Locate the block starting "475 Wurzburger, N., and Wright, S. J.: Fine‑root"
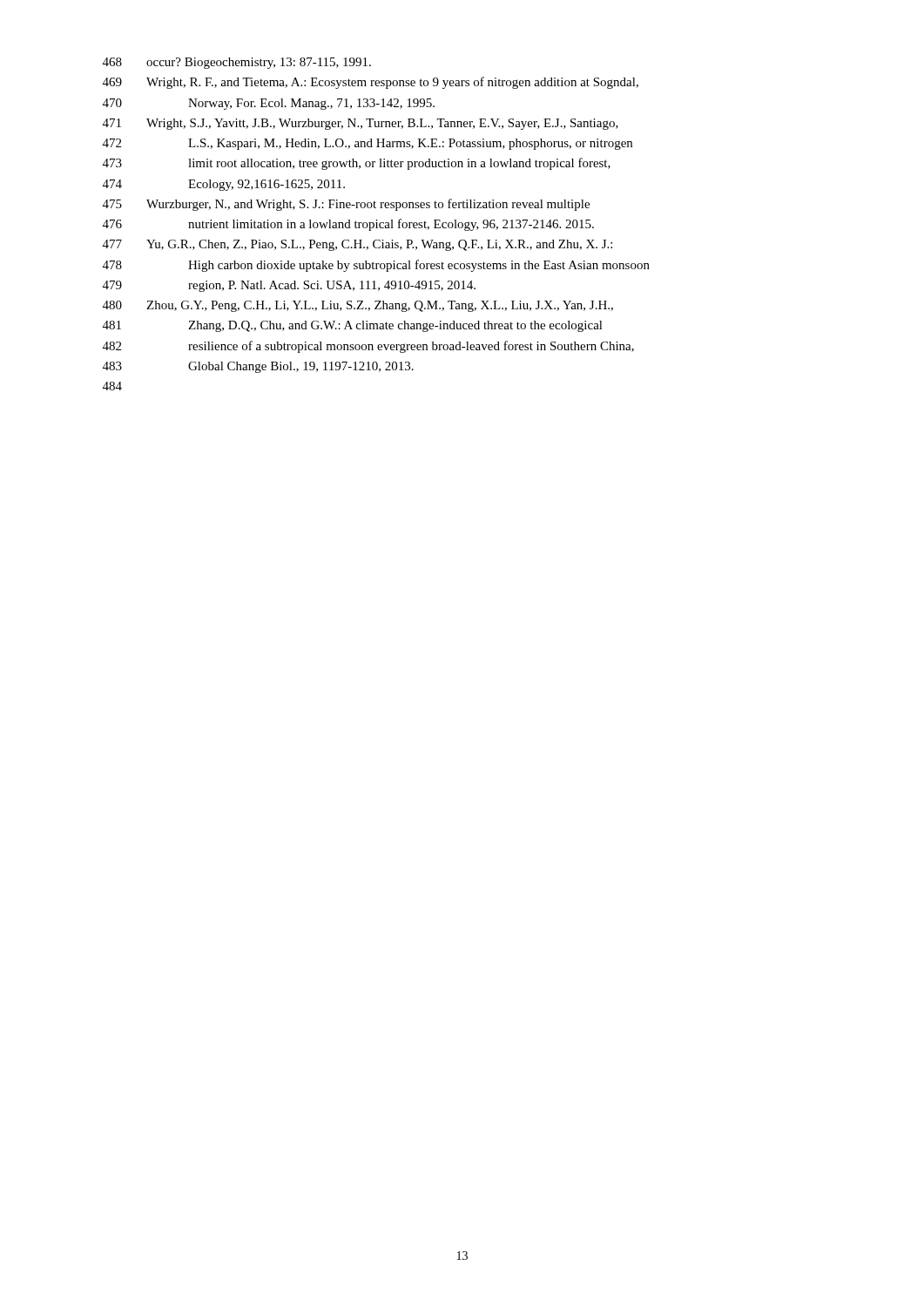 coord(462,204)
